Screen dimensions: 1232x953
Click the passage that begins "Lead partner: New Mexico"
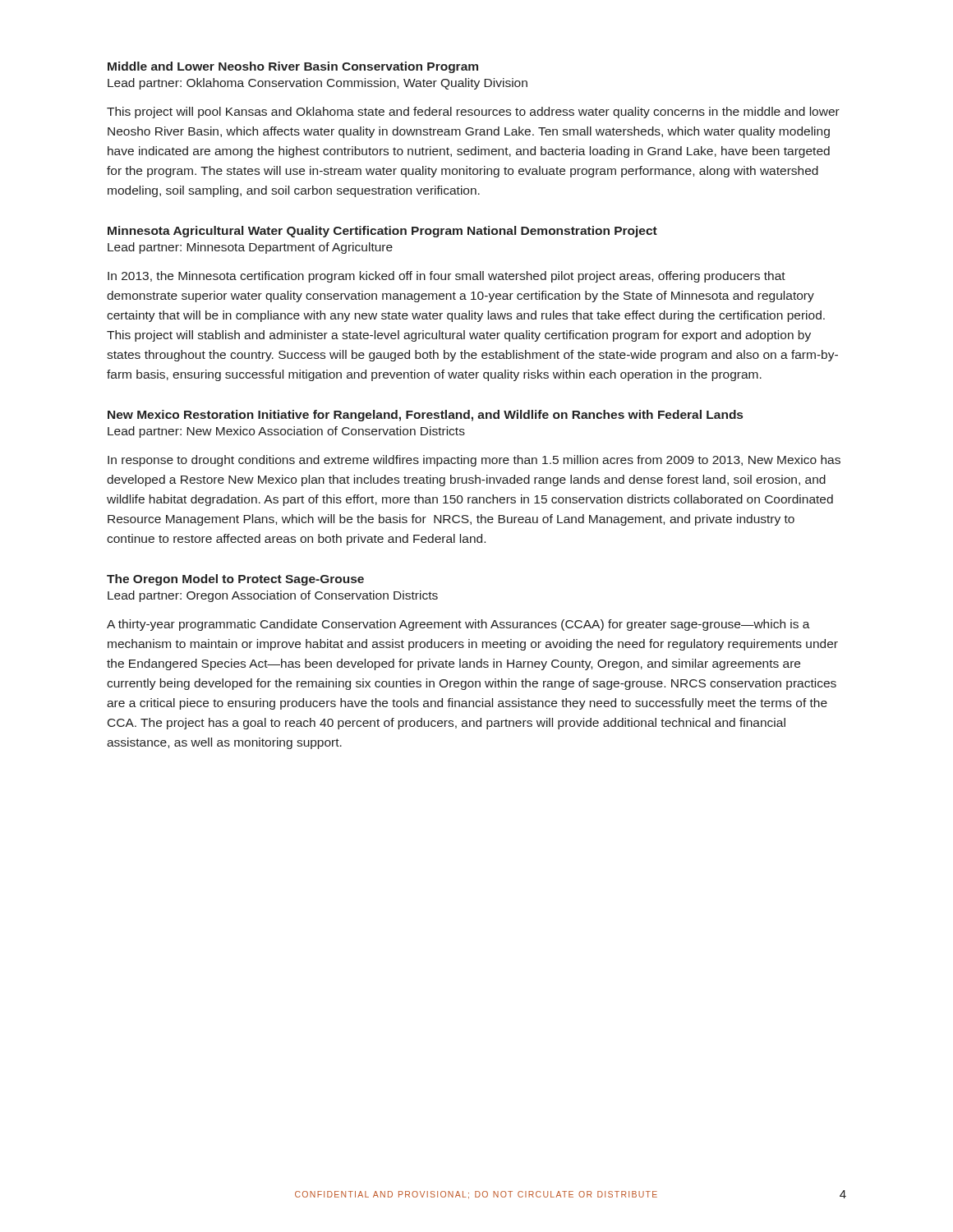286,431
